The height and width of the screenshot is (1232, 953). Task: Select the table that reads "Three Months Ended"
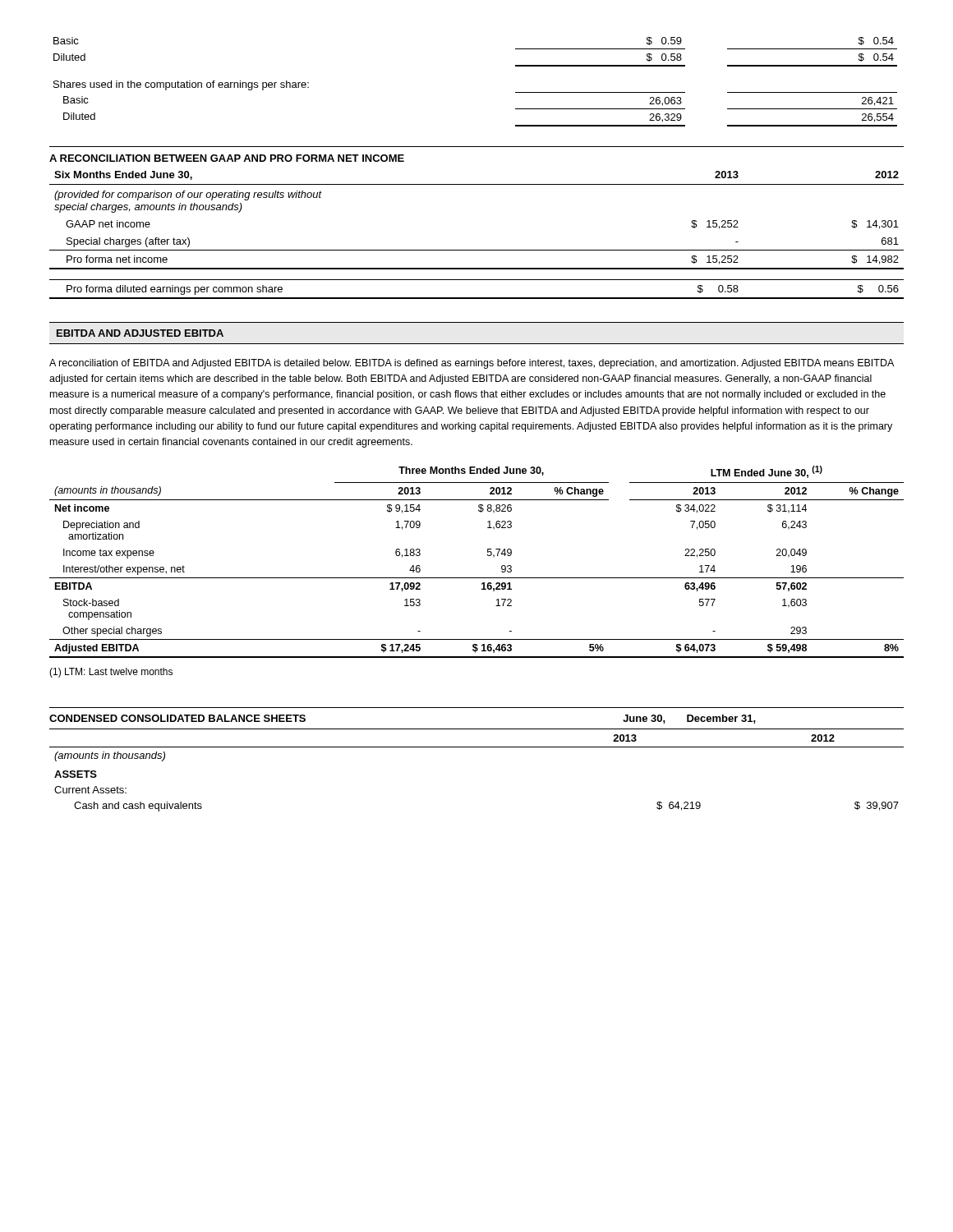(x=476, y=560)
